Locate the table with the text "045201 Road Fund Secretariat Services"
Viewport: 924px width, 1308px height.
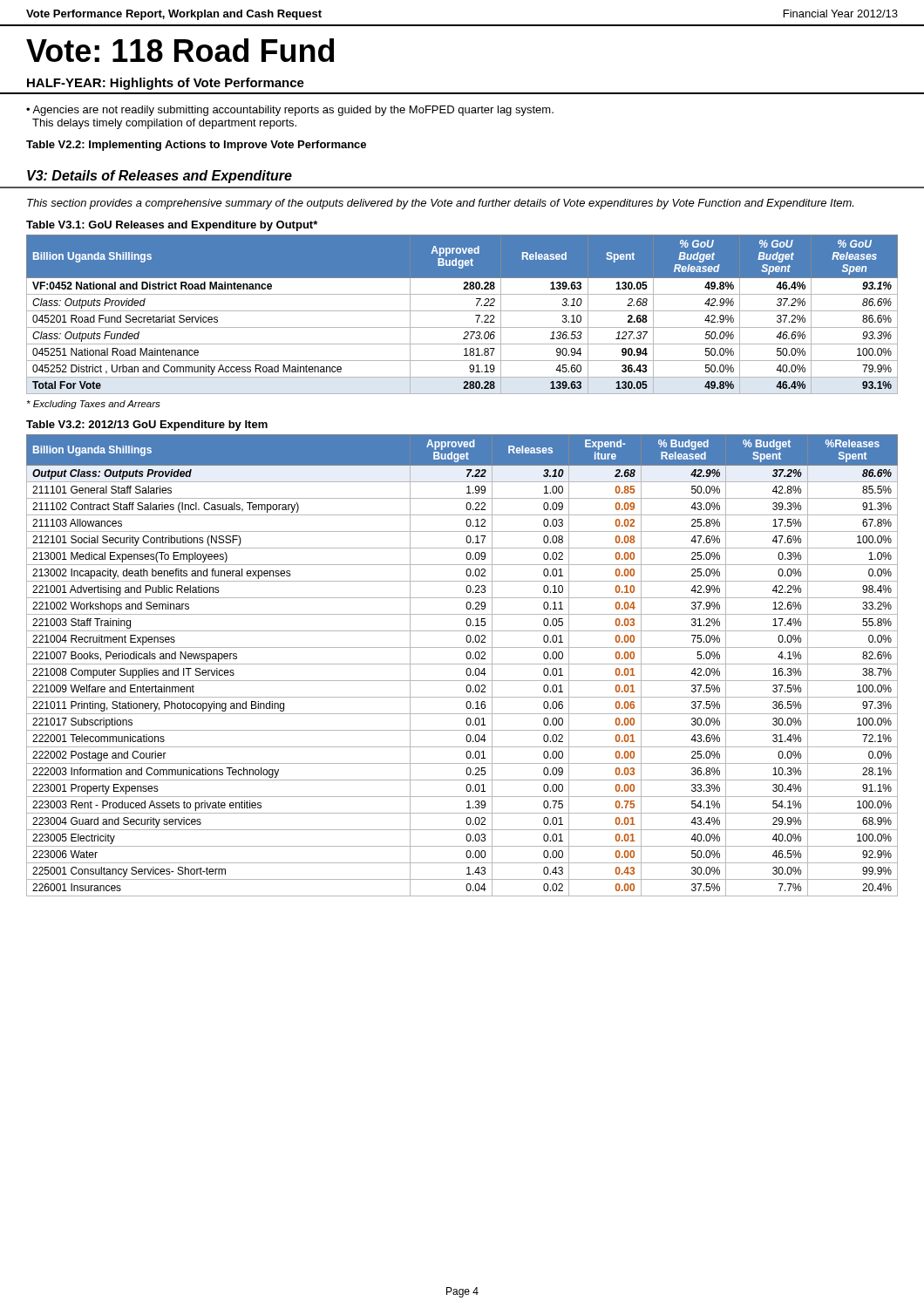(x=462, y=315)
